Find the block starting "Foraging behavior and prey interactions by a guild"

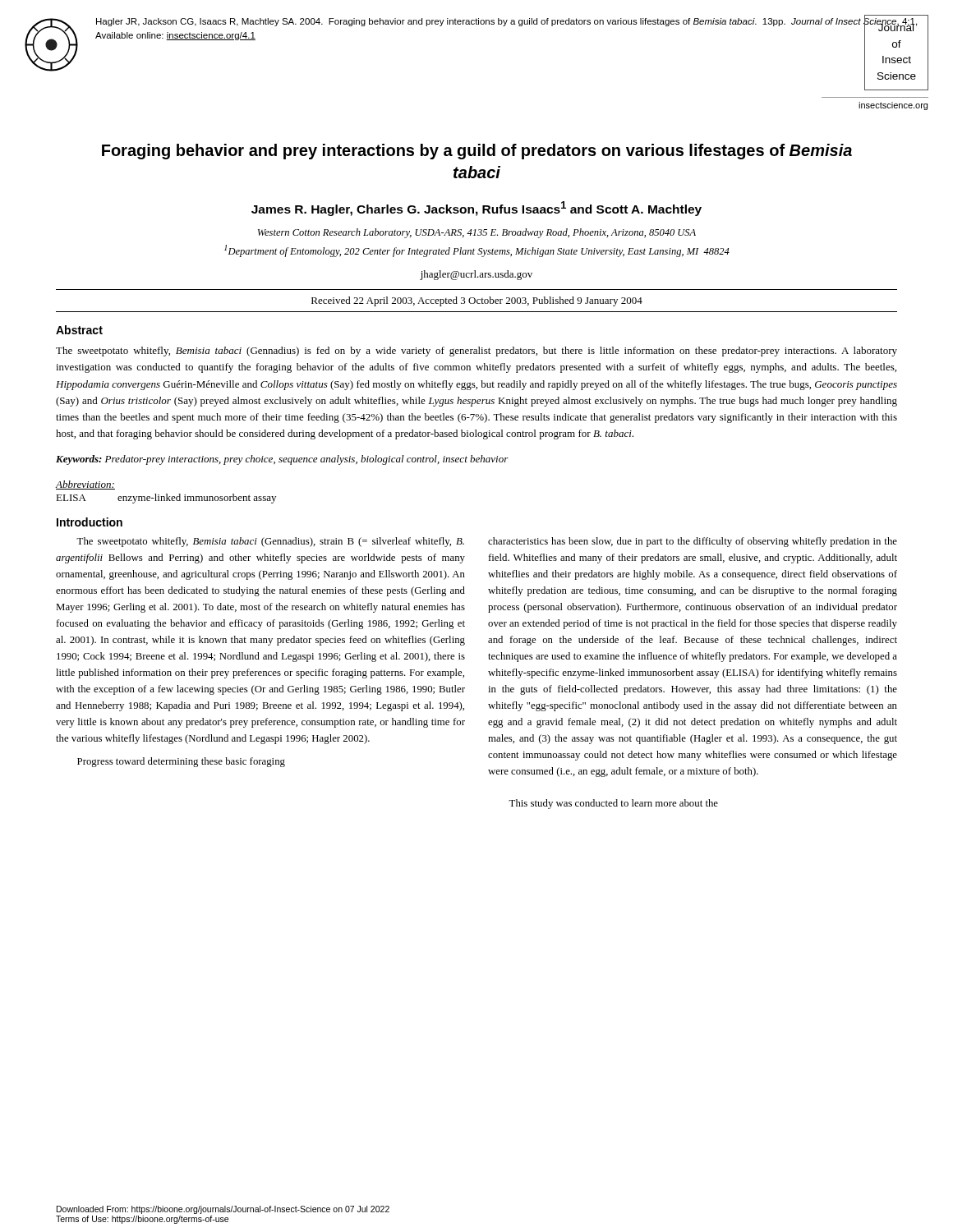point(476,161)
